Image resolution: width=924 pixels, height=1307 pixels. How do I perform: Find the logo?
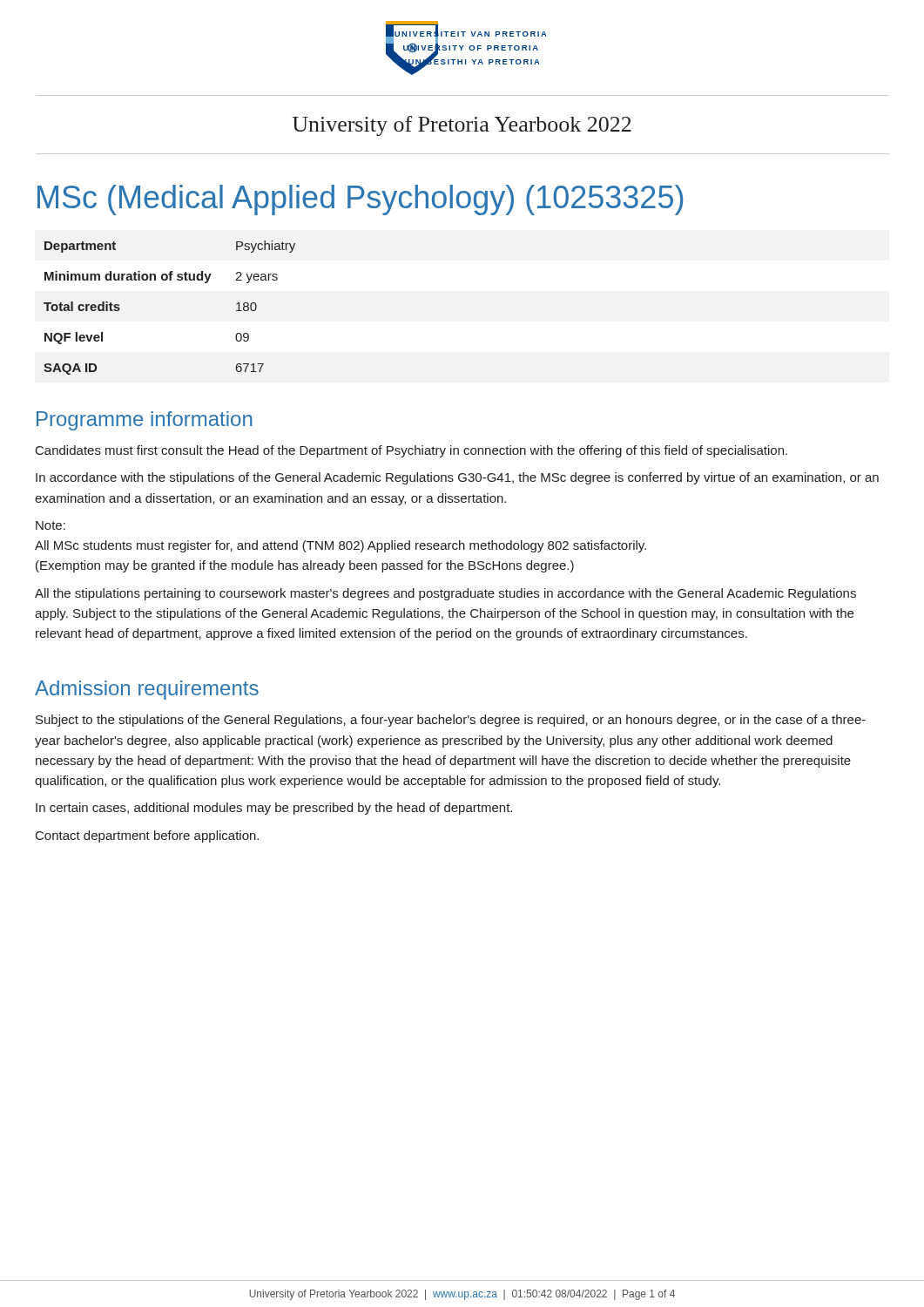(462, 50)
